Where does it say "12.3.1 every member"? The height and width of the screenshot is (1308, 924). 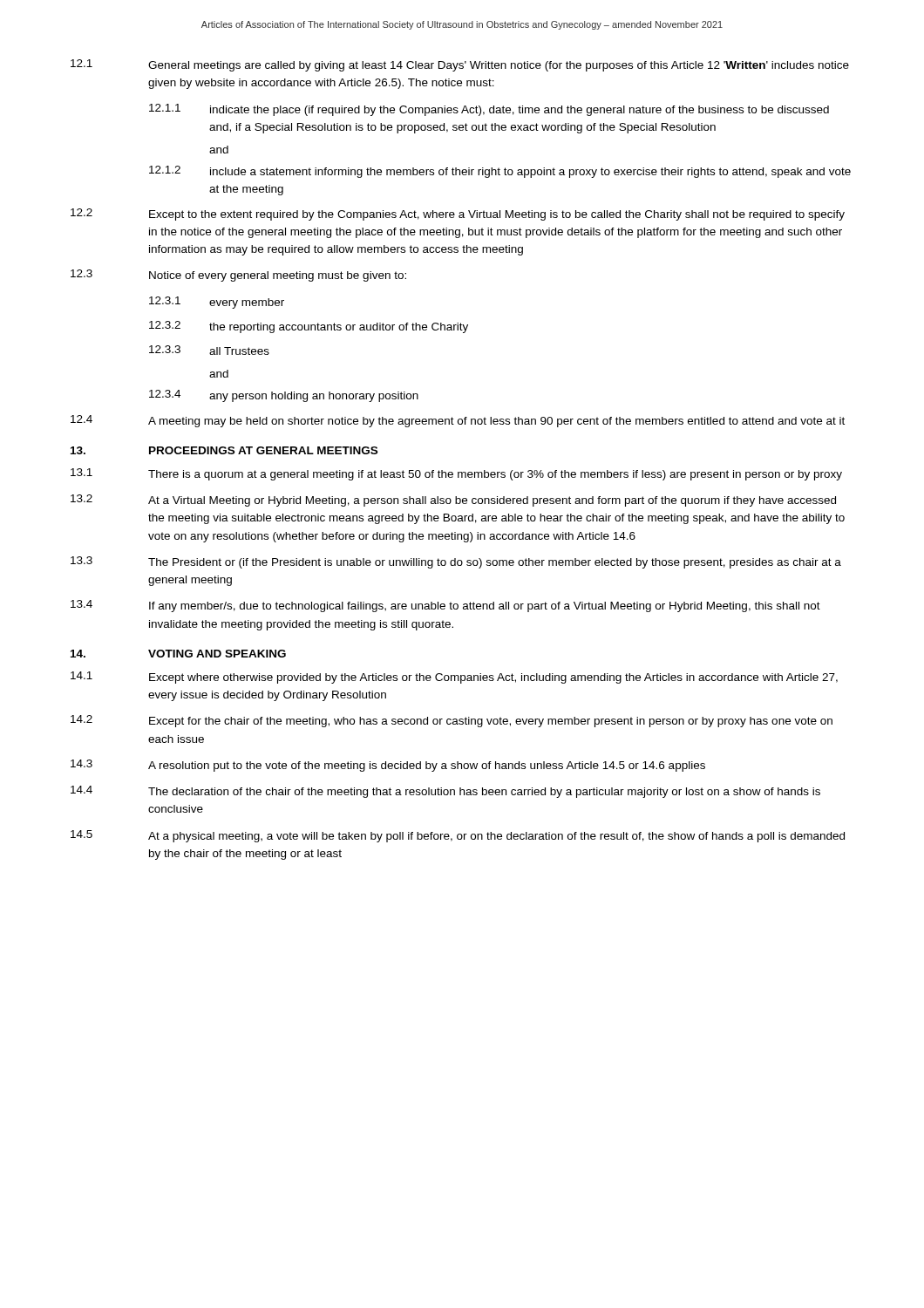point(217,303)
